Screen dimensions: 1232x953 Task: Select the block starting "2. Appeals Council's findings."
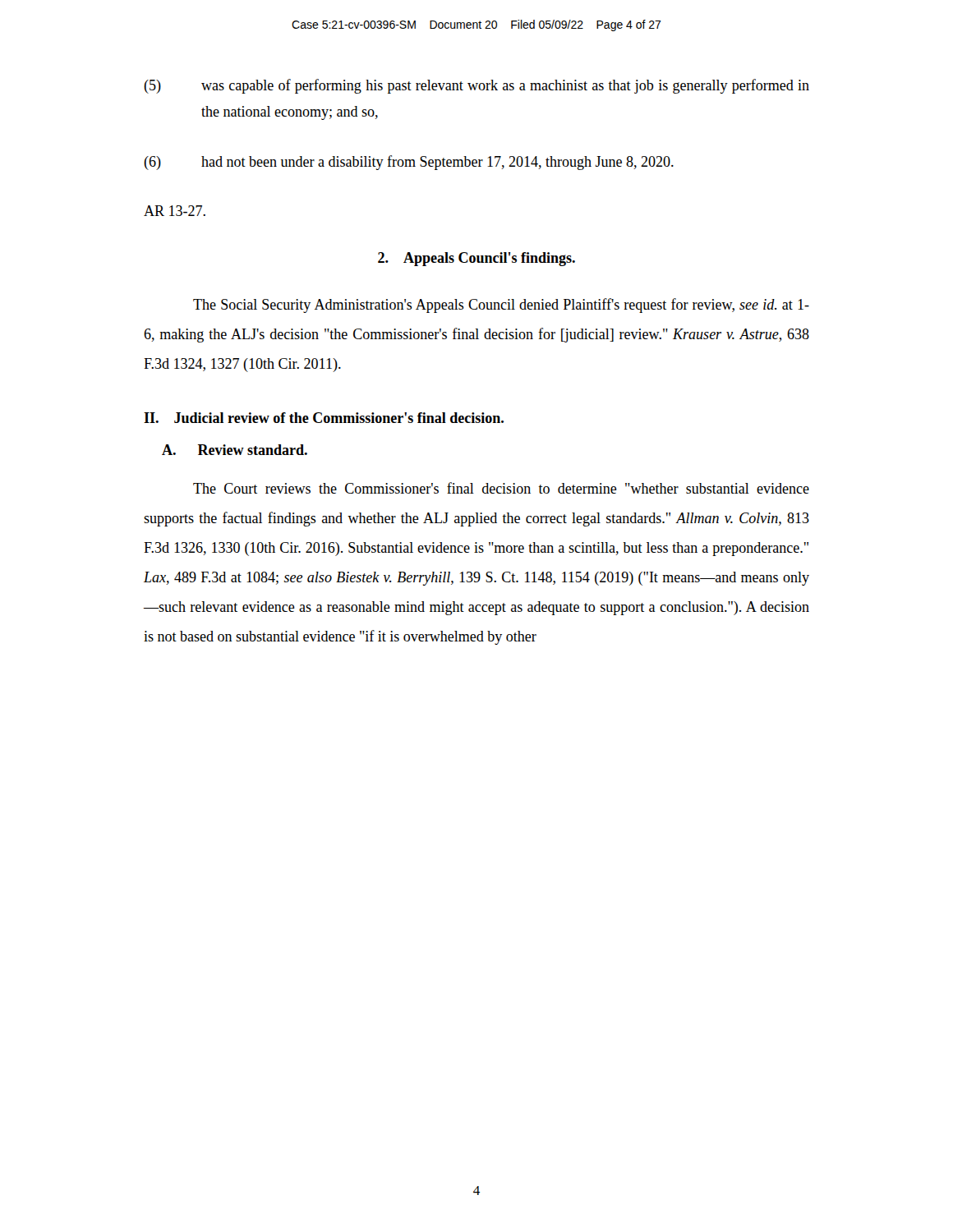[476, 258]
